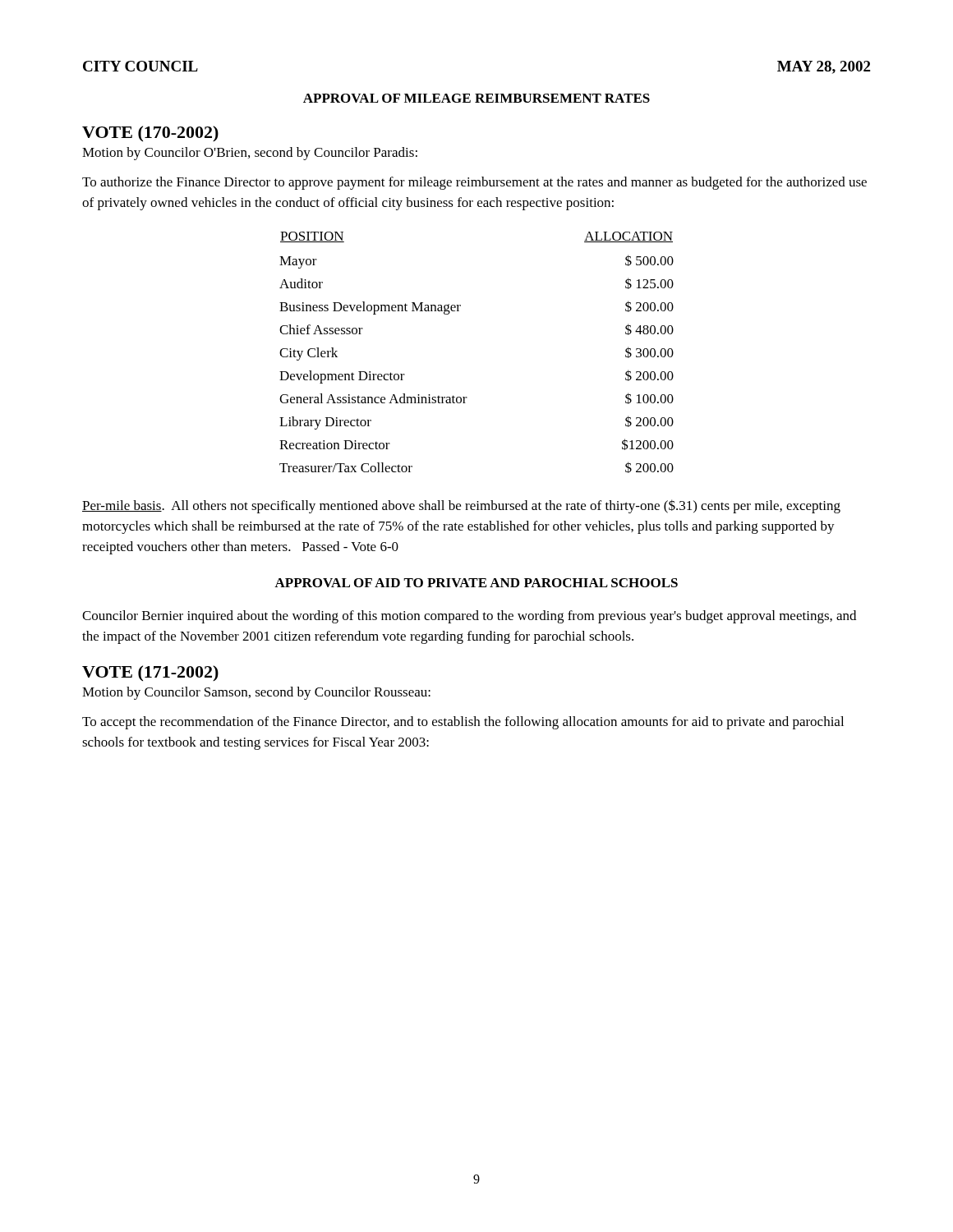Point to the block beginning "To accept the recommendation"
The image size is (953, 1232).
point(463,732)
